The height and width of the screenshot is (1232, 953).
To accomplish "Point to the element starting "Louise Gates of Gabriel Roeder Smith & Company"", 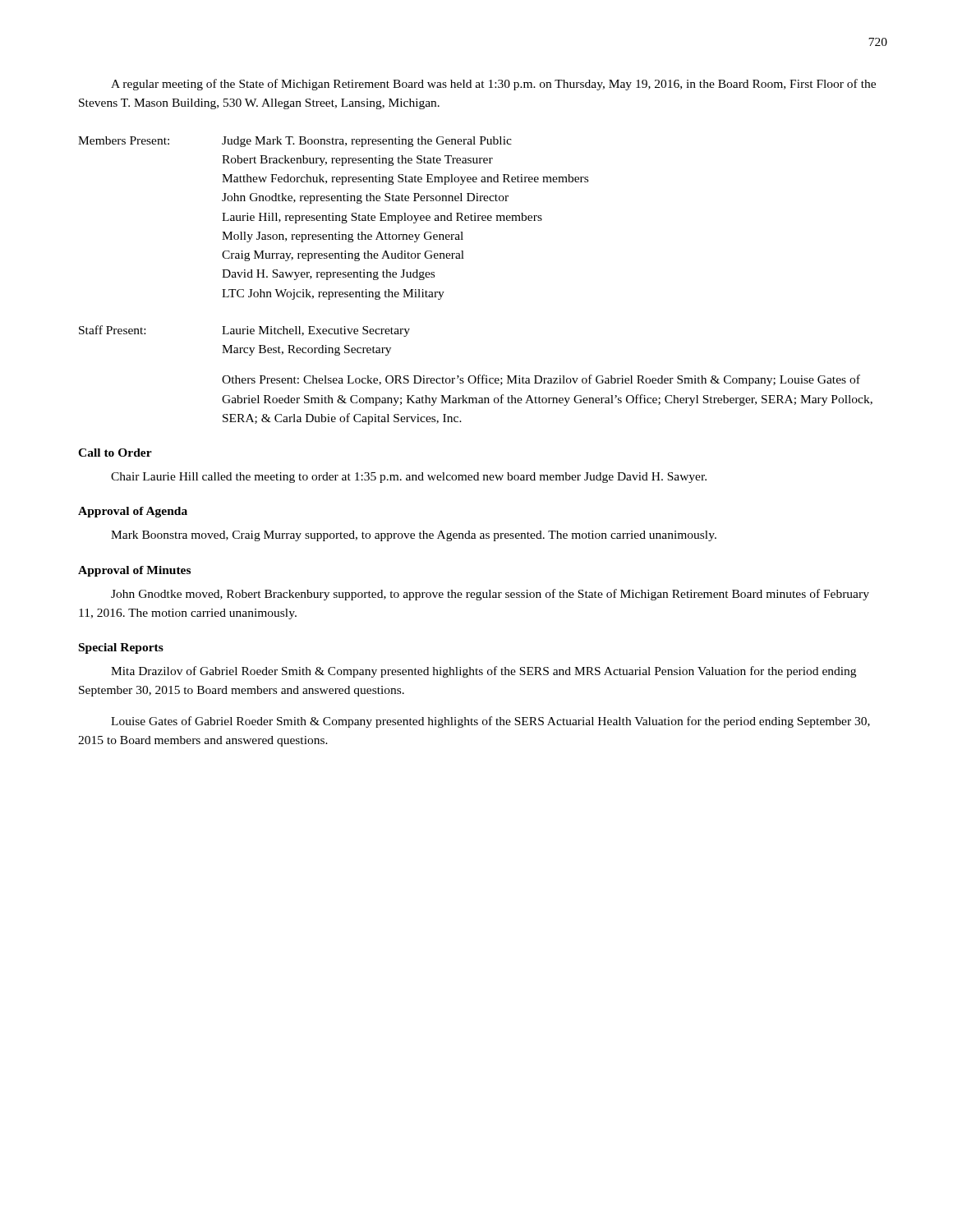I will (474, 730).
